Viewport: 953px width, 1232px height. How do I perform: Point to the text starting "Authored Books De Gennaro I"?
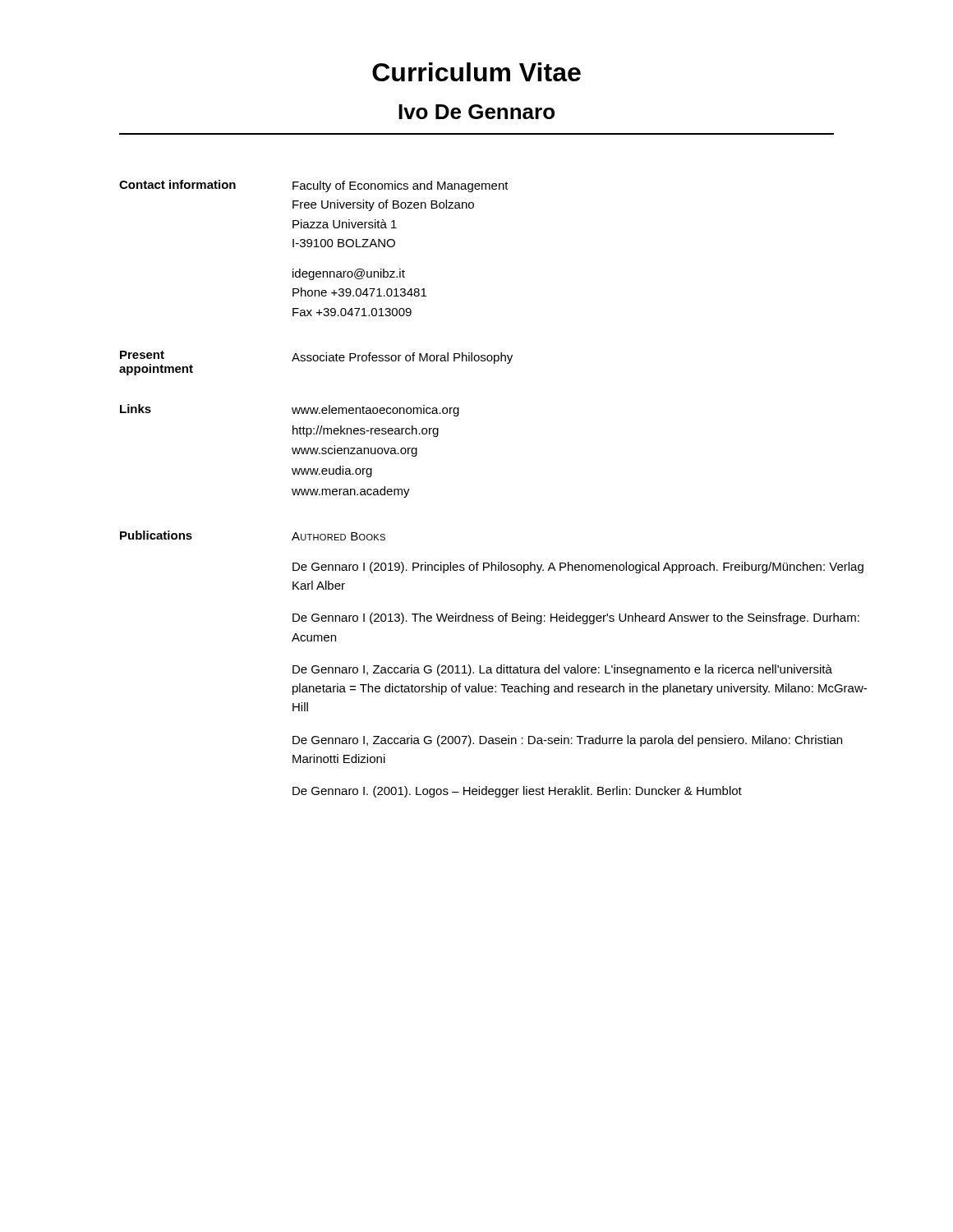[581, 663]
